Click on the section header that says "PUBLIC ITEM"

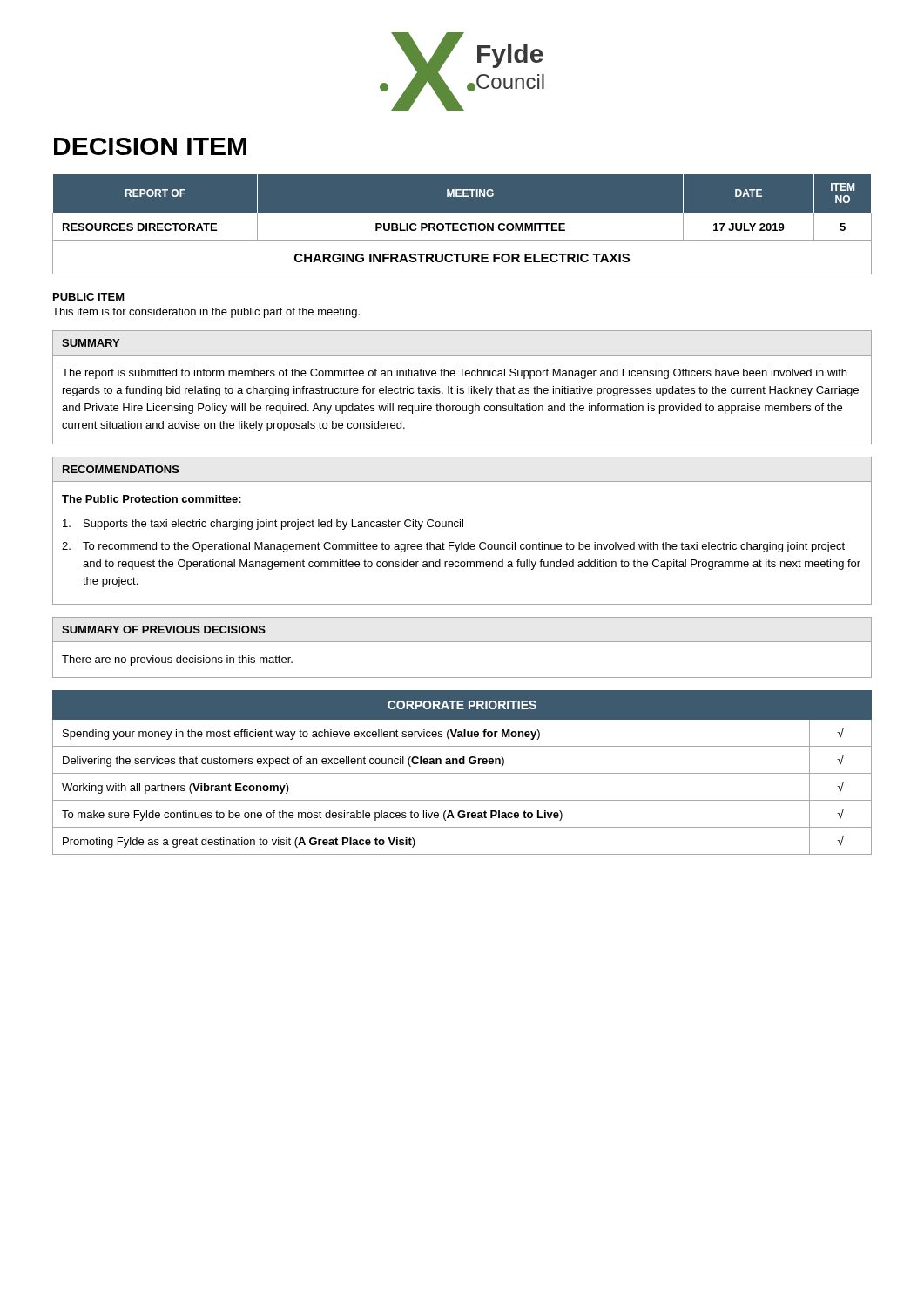[88, 297]
